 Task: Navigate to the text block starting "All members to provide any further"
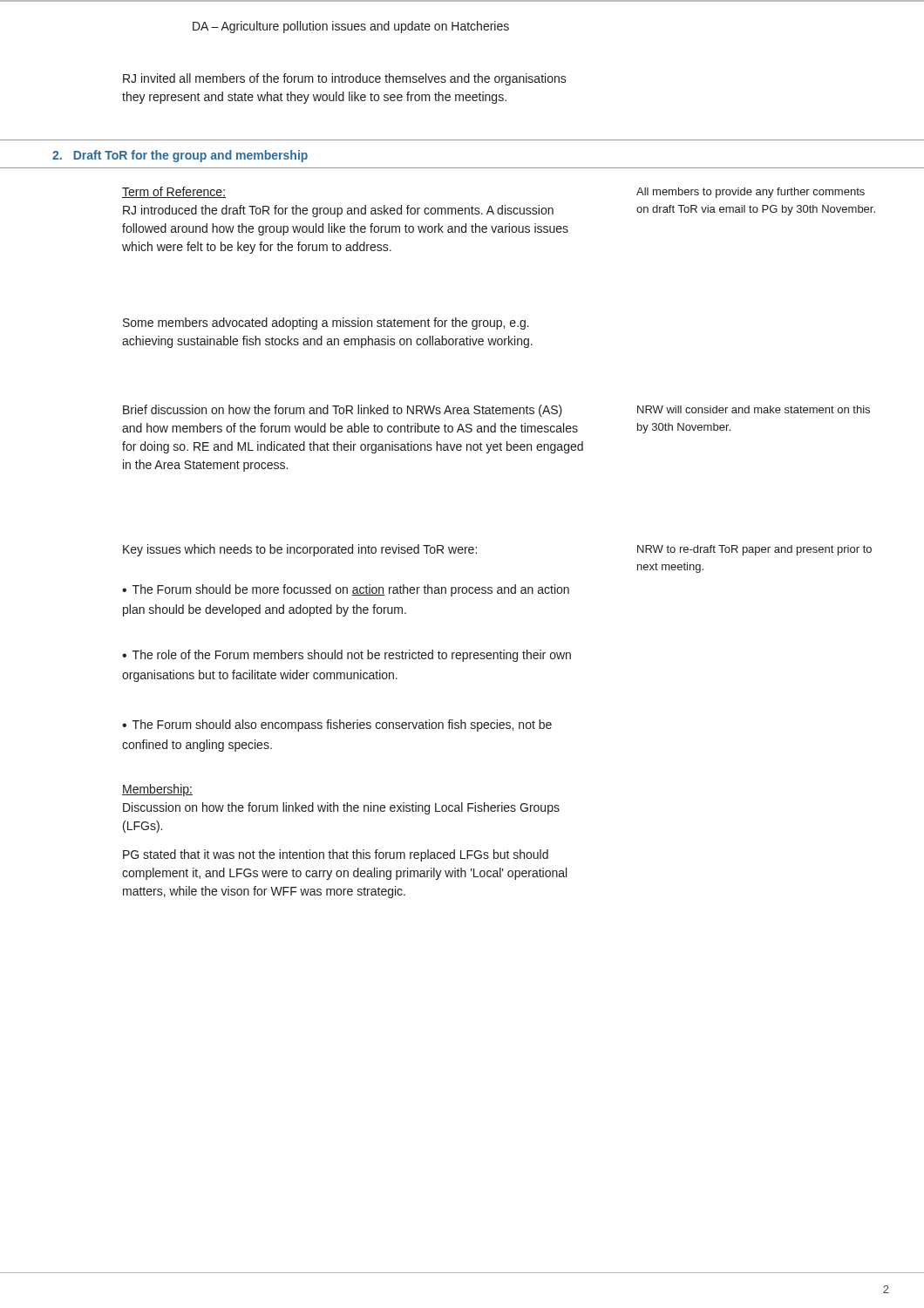click(x=756, y=200)
